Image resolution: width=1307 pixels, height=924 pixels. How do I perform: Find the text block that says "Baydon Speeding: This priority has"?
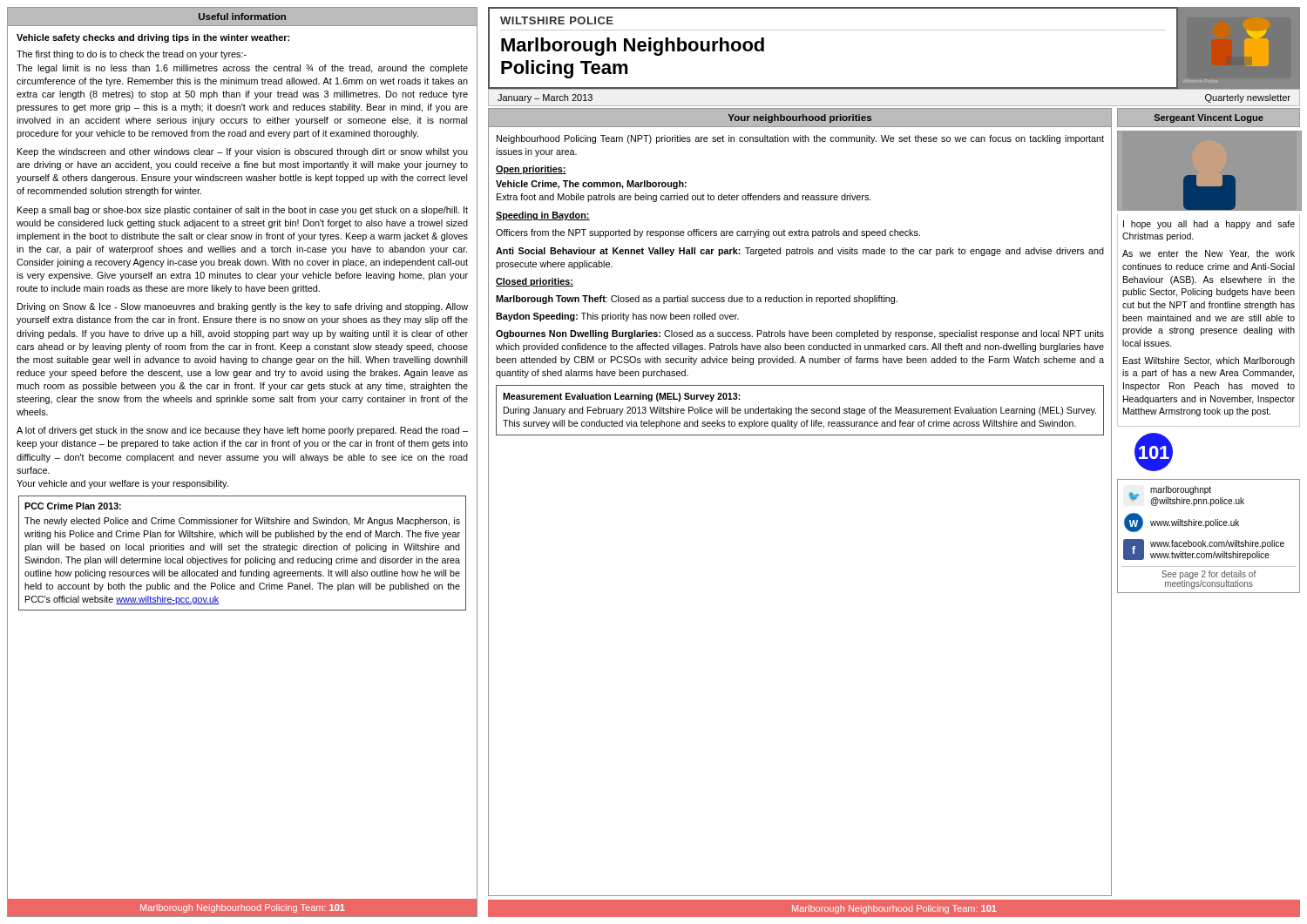click(617, 317)
